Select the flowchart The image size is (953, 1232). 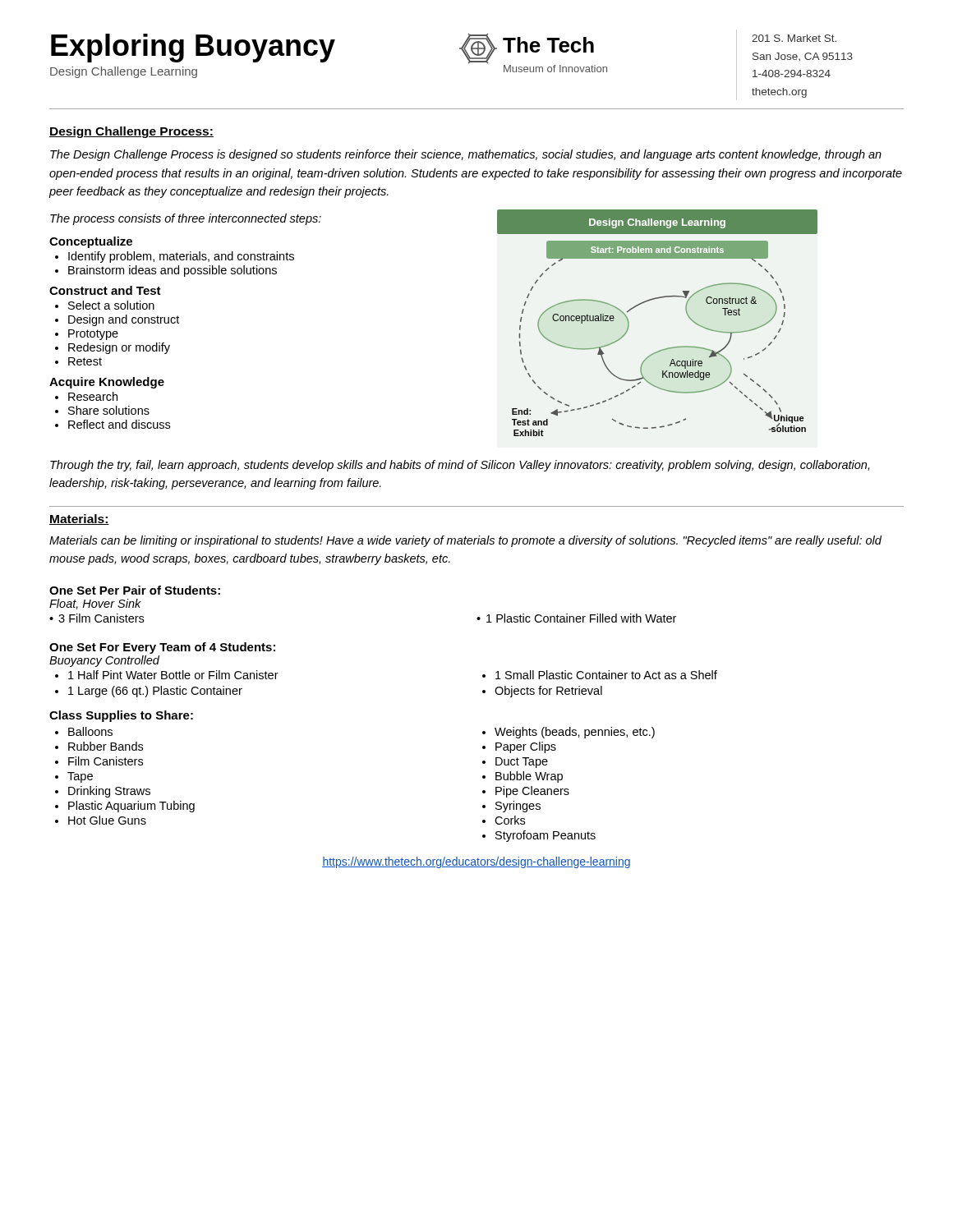pyautogui.click(x=657, y=328)
